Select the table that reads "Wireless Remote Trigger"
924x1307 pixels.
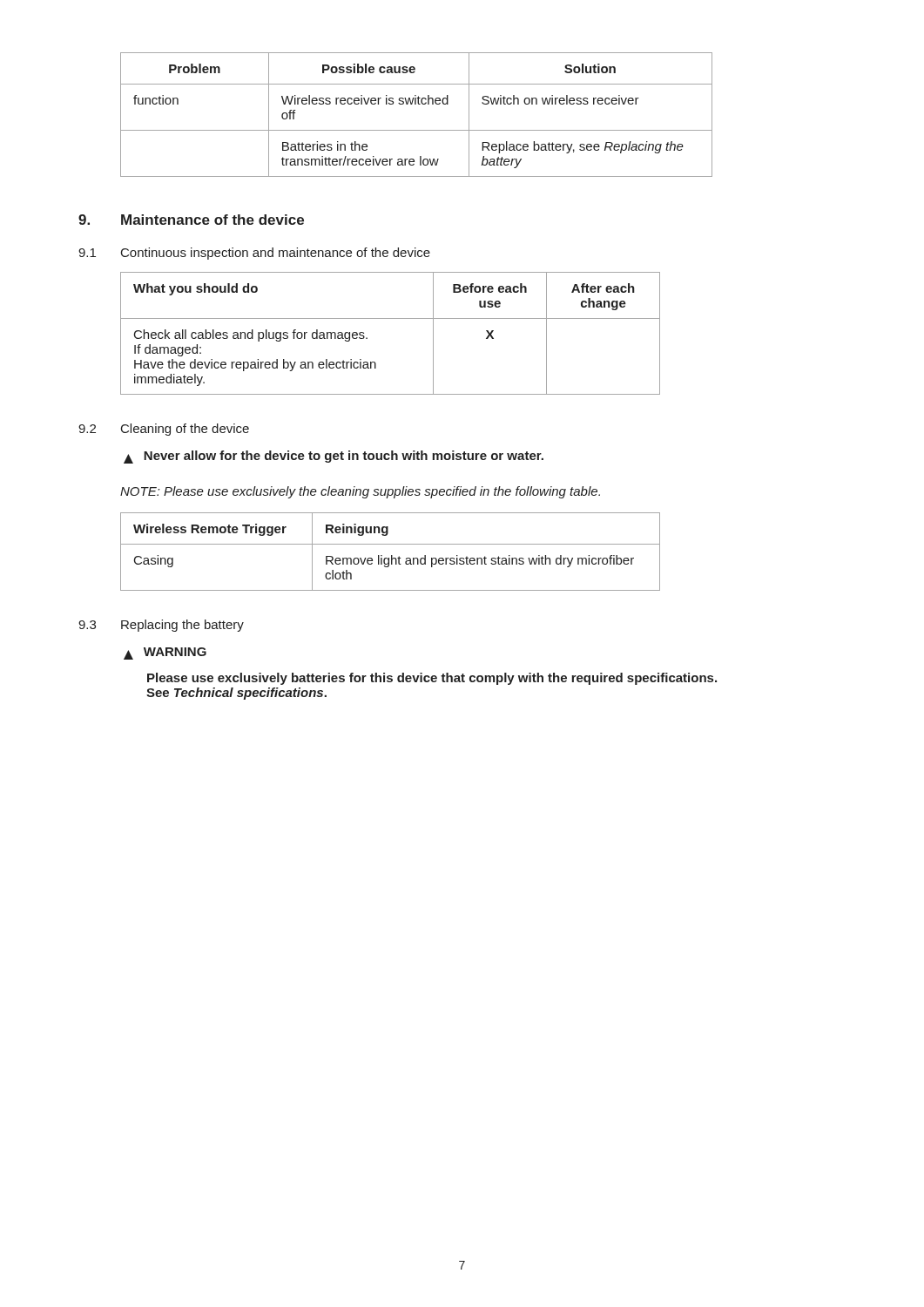pos(483,551)
